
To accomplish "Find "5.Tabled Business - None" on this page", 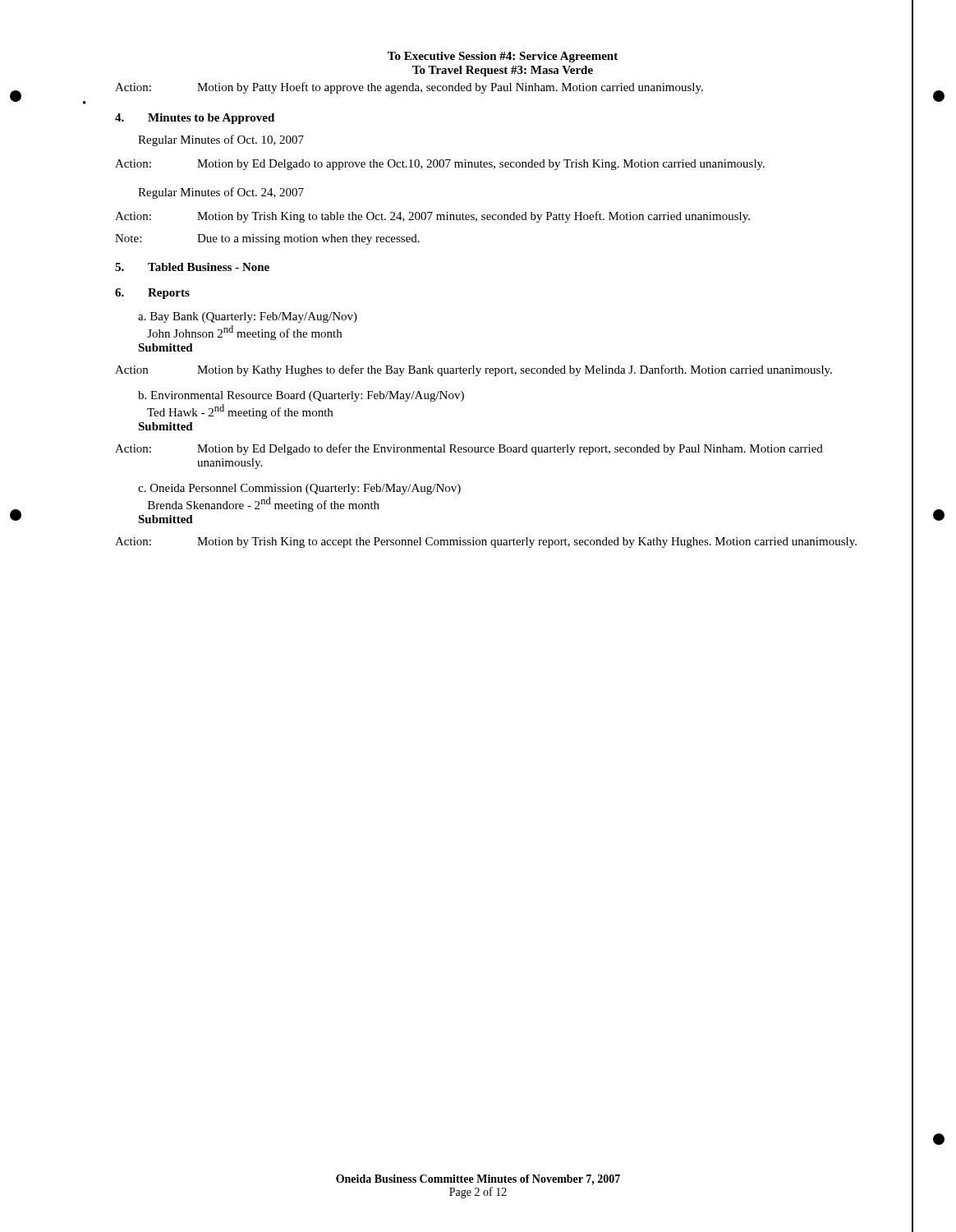I will point(192,267).
